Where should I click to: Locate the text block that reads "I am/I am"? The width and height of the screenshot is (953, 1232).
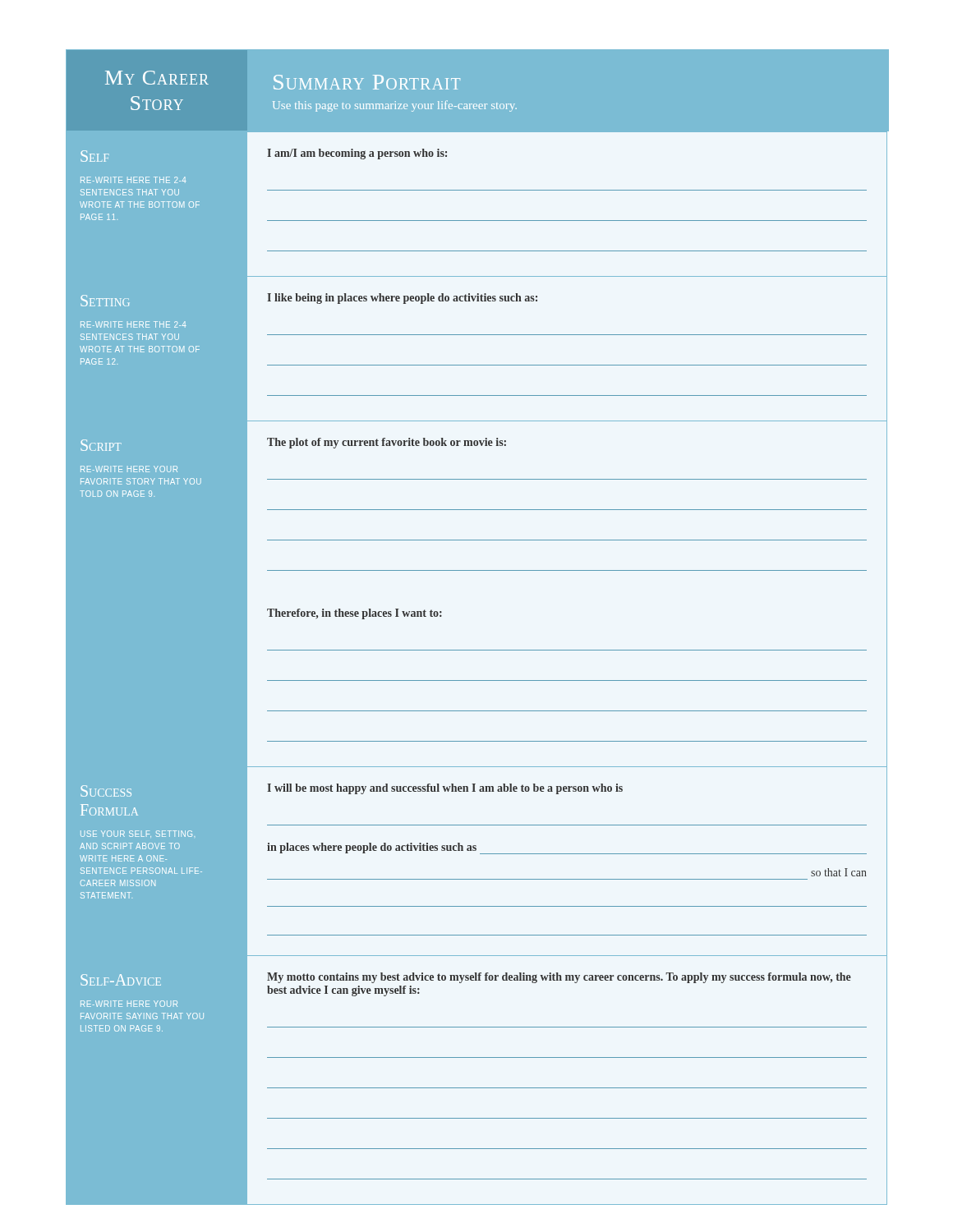(x=567, y=199)
